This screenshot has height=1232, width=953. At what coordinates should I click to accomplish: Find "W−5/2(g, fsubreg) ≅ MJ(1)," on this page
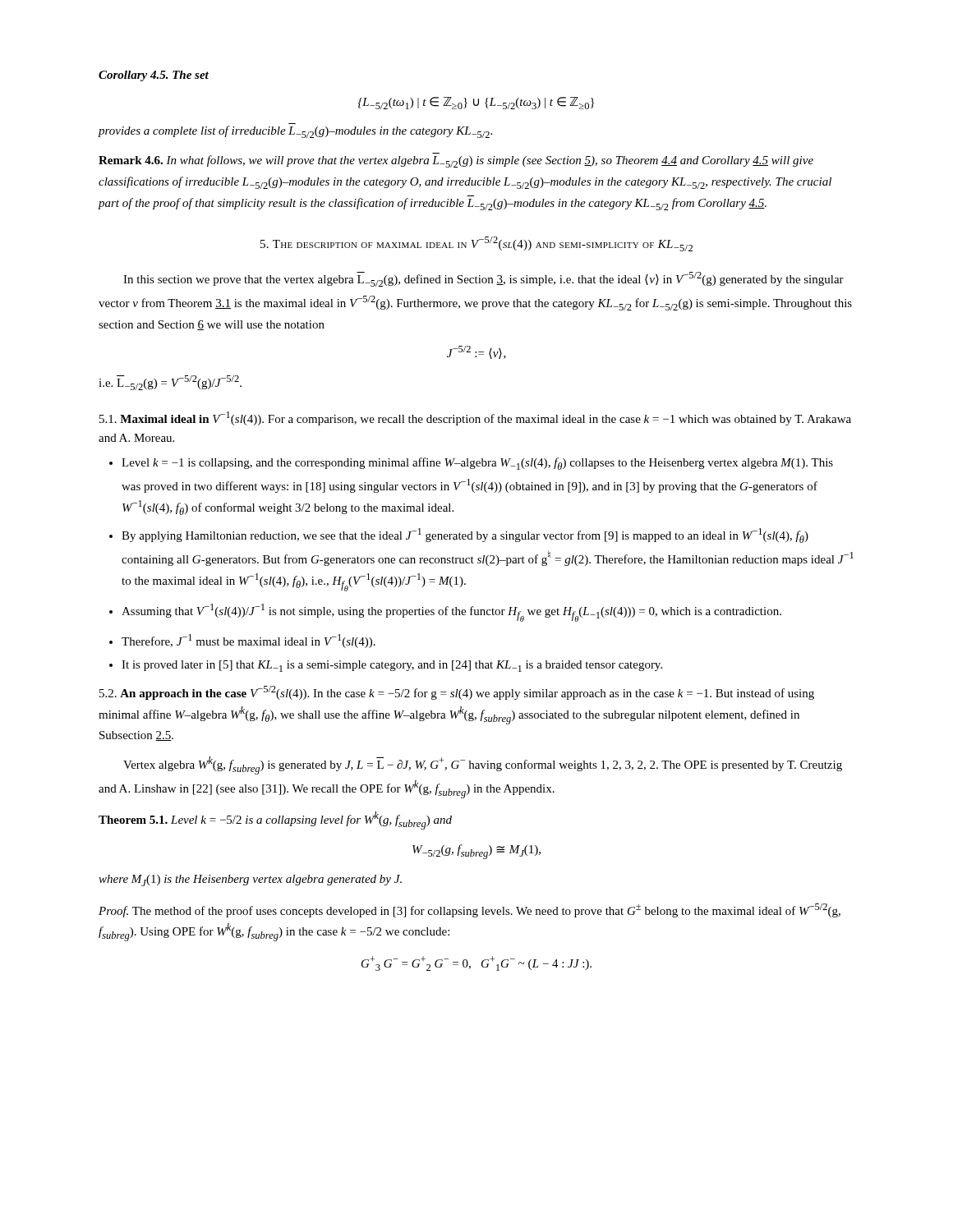click(476, 851)
